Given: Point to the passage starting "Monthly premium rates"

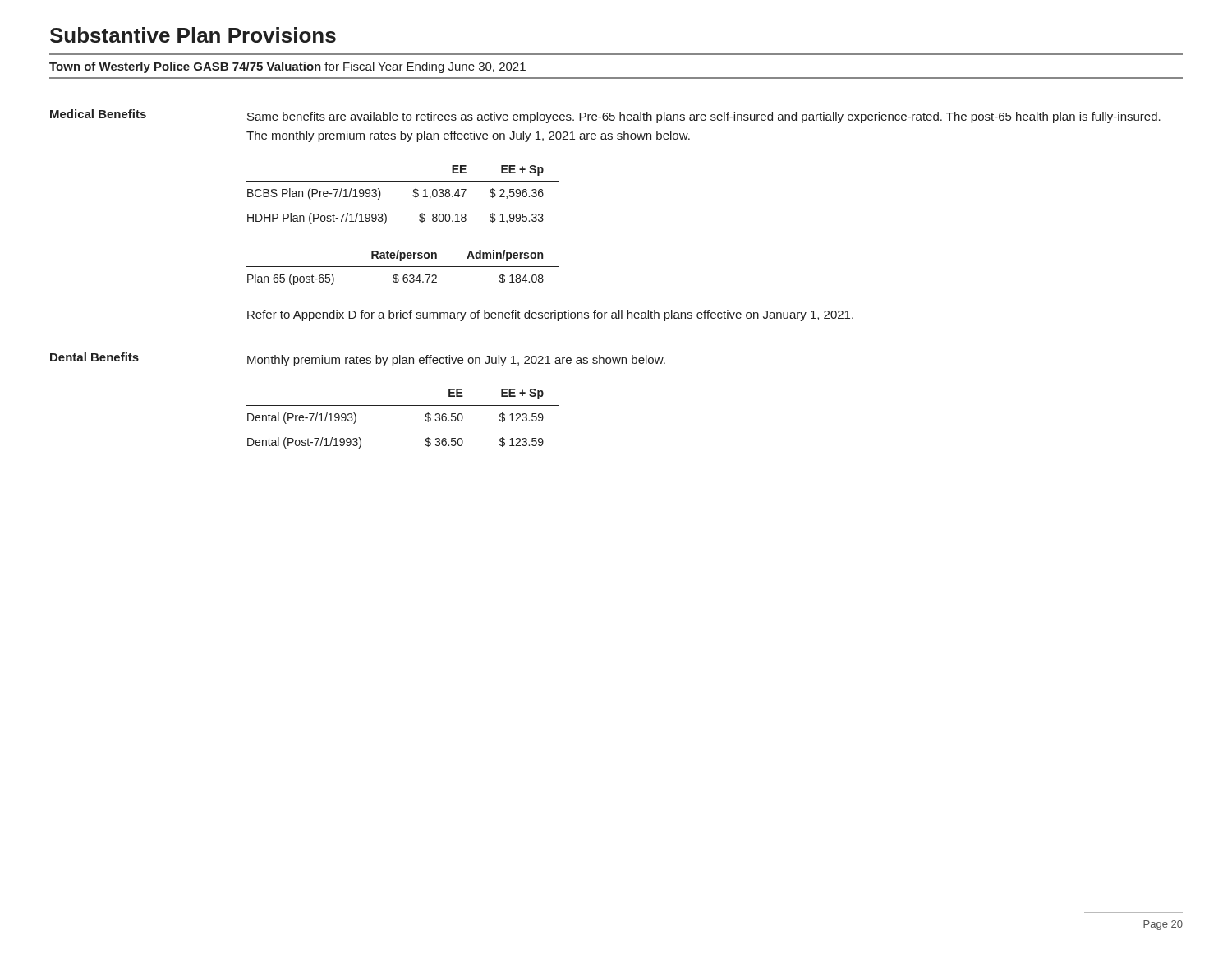Looking at the screenshot, I should point(456,360).
